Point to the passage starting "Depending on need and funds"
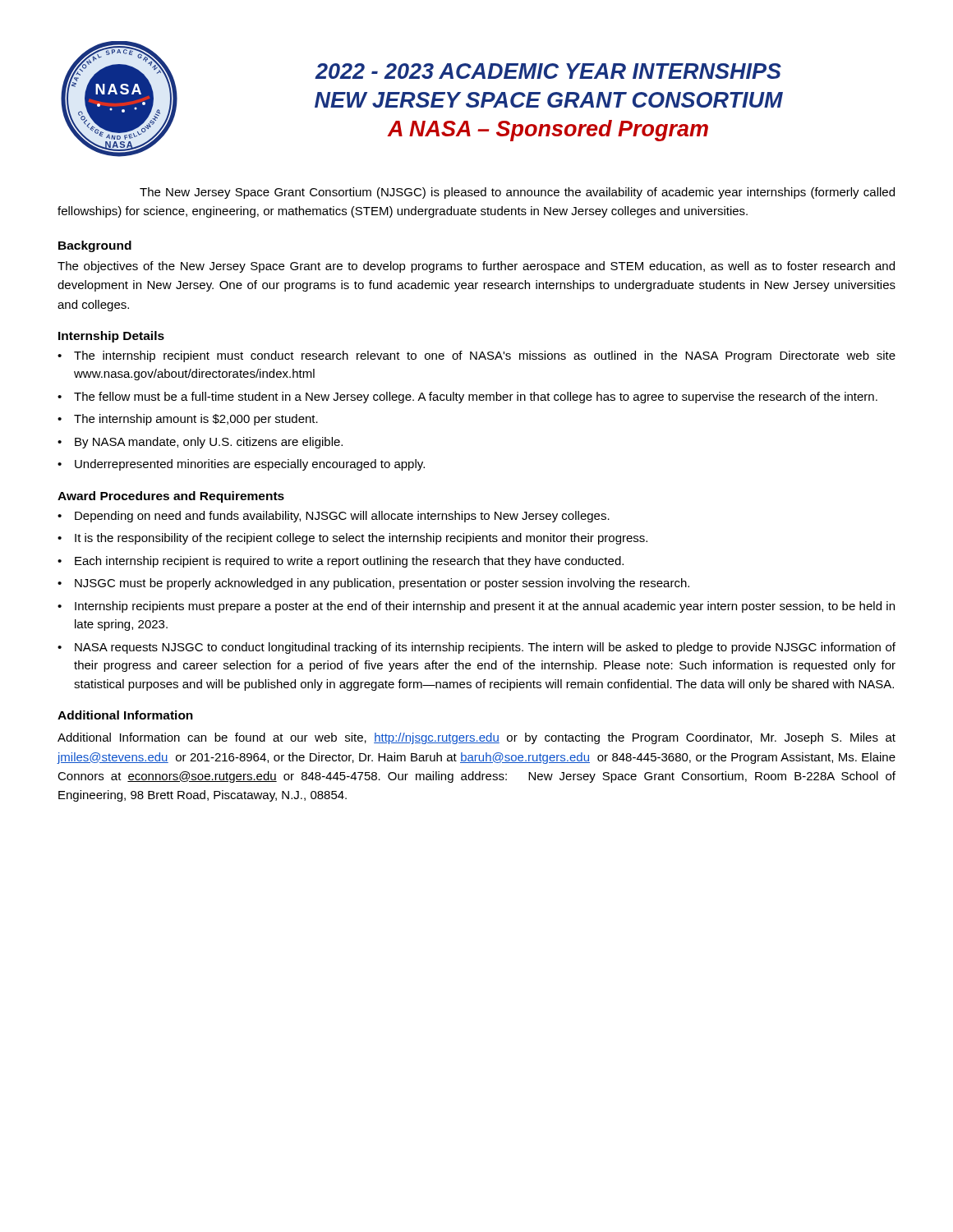The height and width of the screenshot is (1232, 953). pyautogui.click(x=342, y=515)
